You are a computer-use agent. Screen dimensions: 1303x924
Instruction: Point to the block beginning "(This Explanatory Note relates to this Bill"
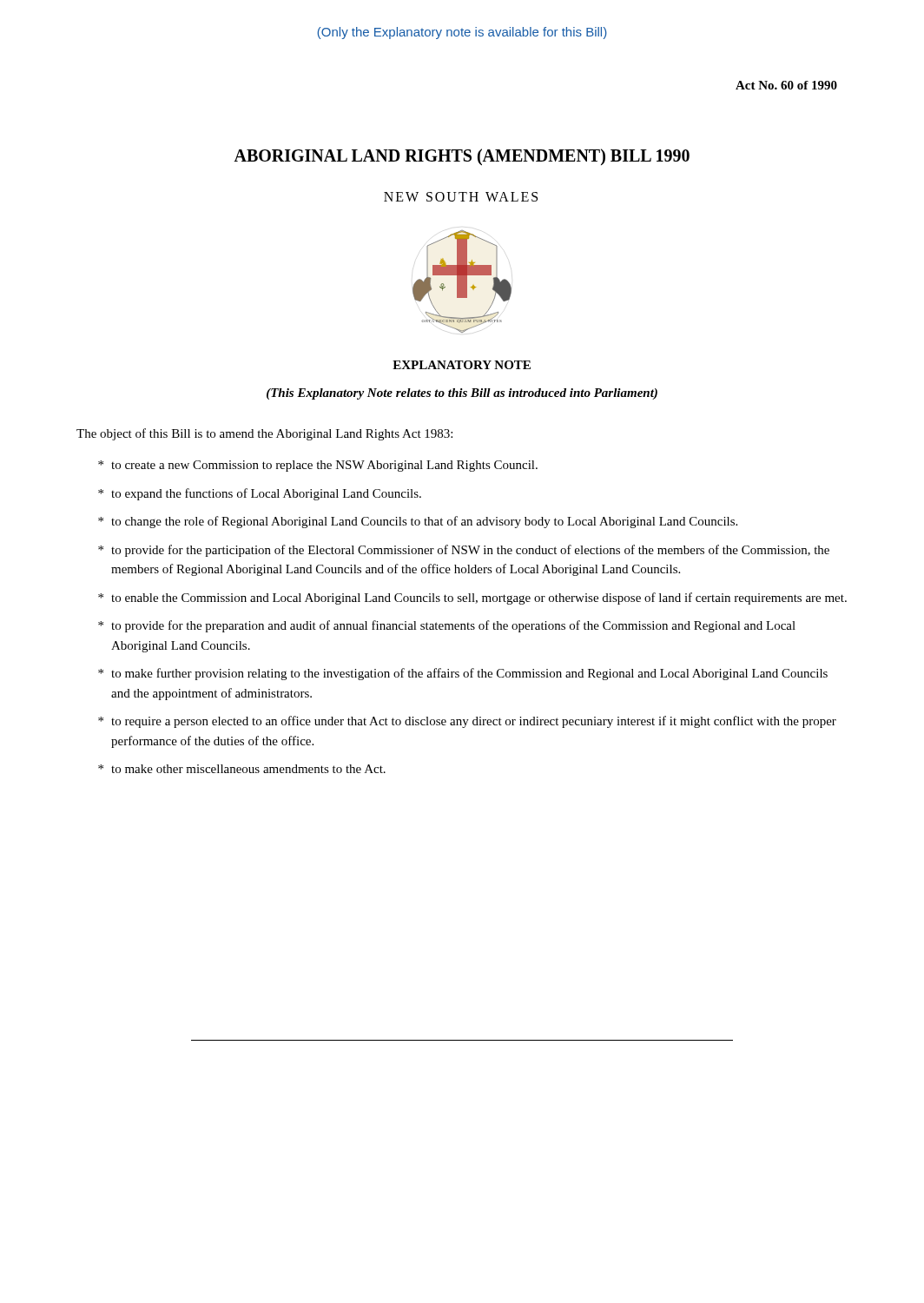pos(462,393)
